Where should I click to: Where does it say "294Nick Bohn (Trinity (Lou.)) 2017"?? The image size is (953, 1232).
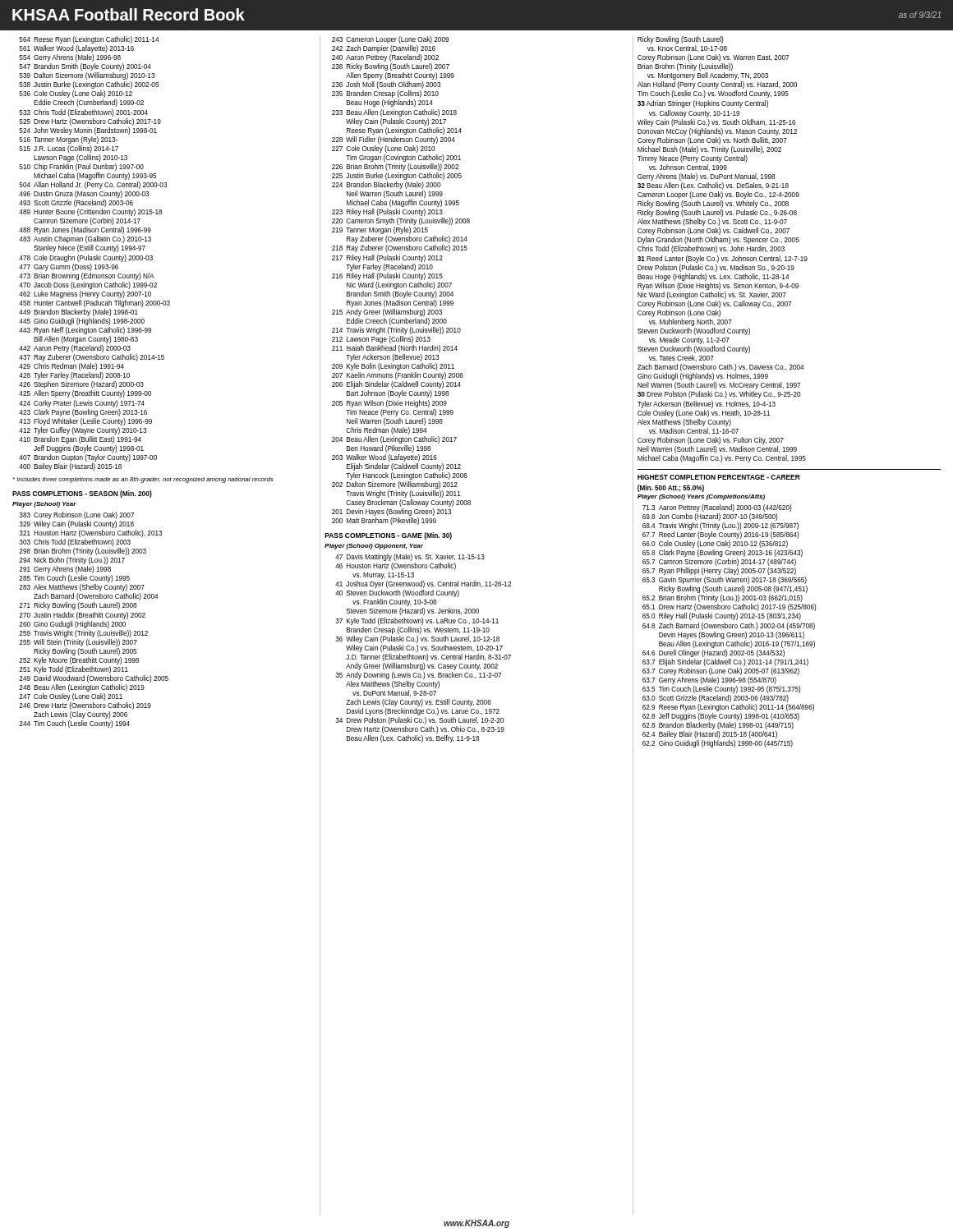pyautogui.click(x=72, y=561)
